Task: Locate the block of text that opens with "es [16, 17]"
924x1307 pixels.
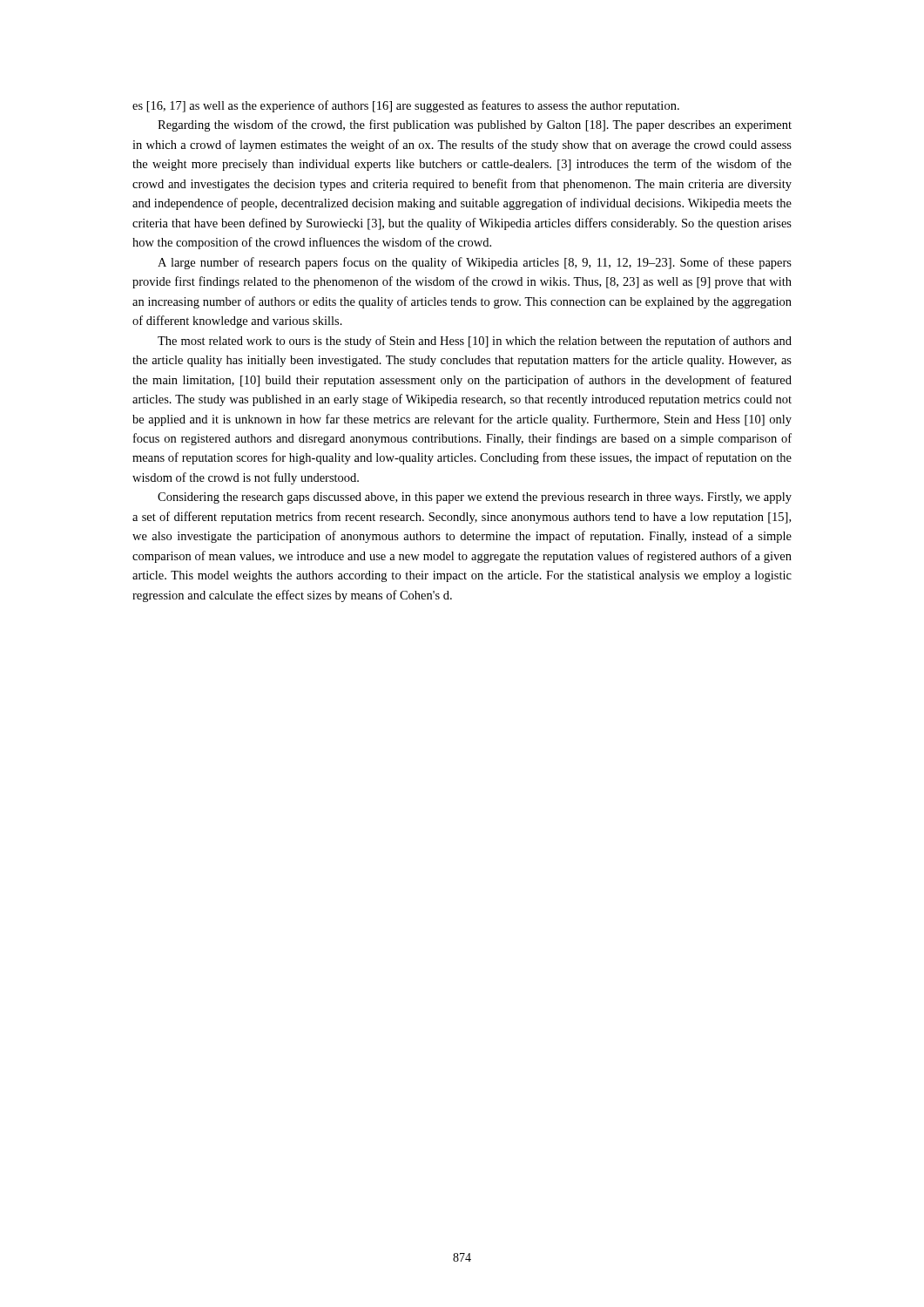Action: [x=462, y=350]
